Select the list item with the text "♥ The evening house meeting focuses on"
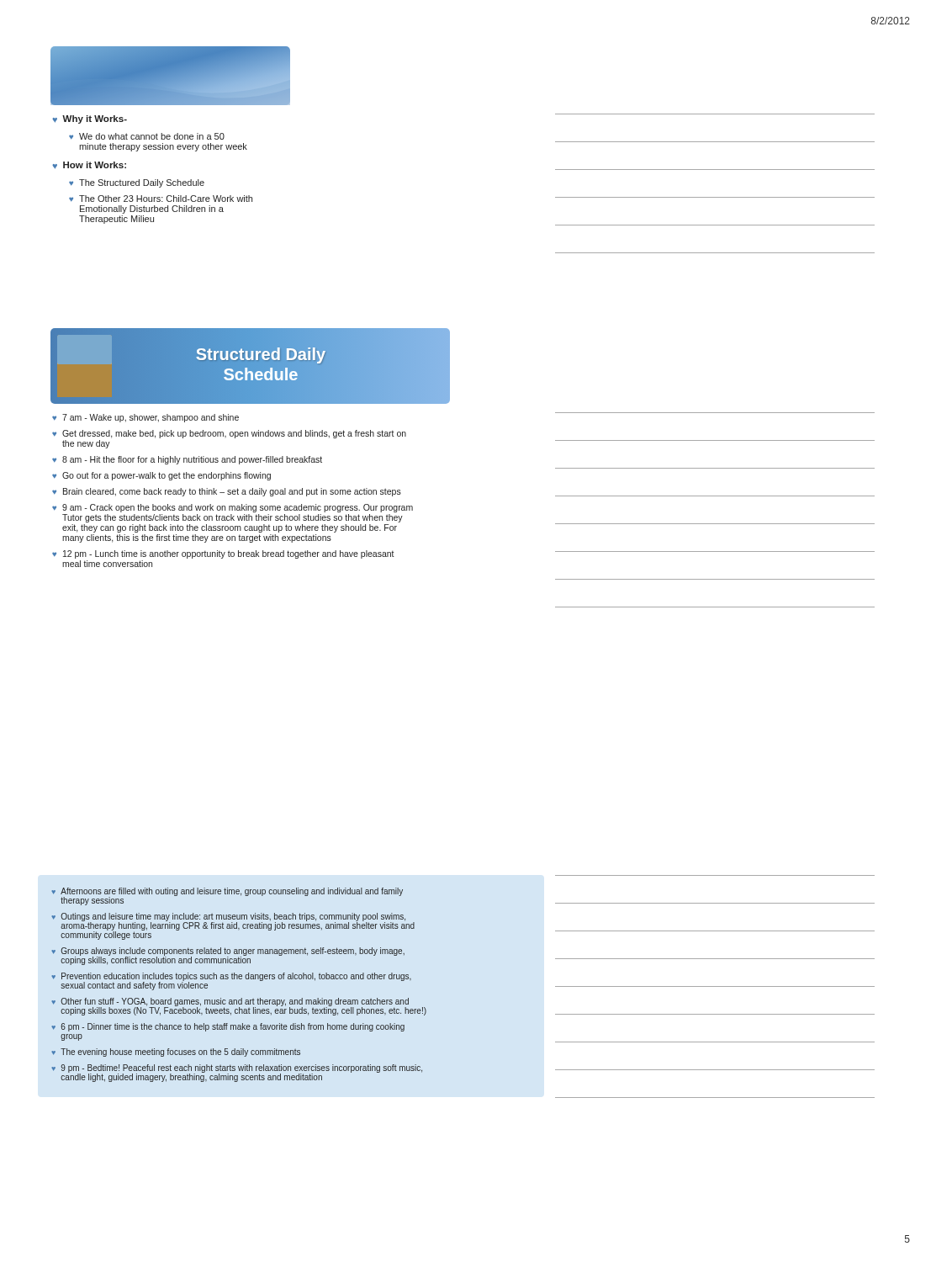 point(176,1052)
